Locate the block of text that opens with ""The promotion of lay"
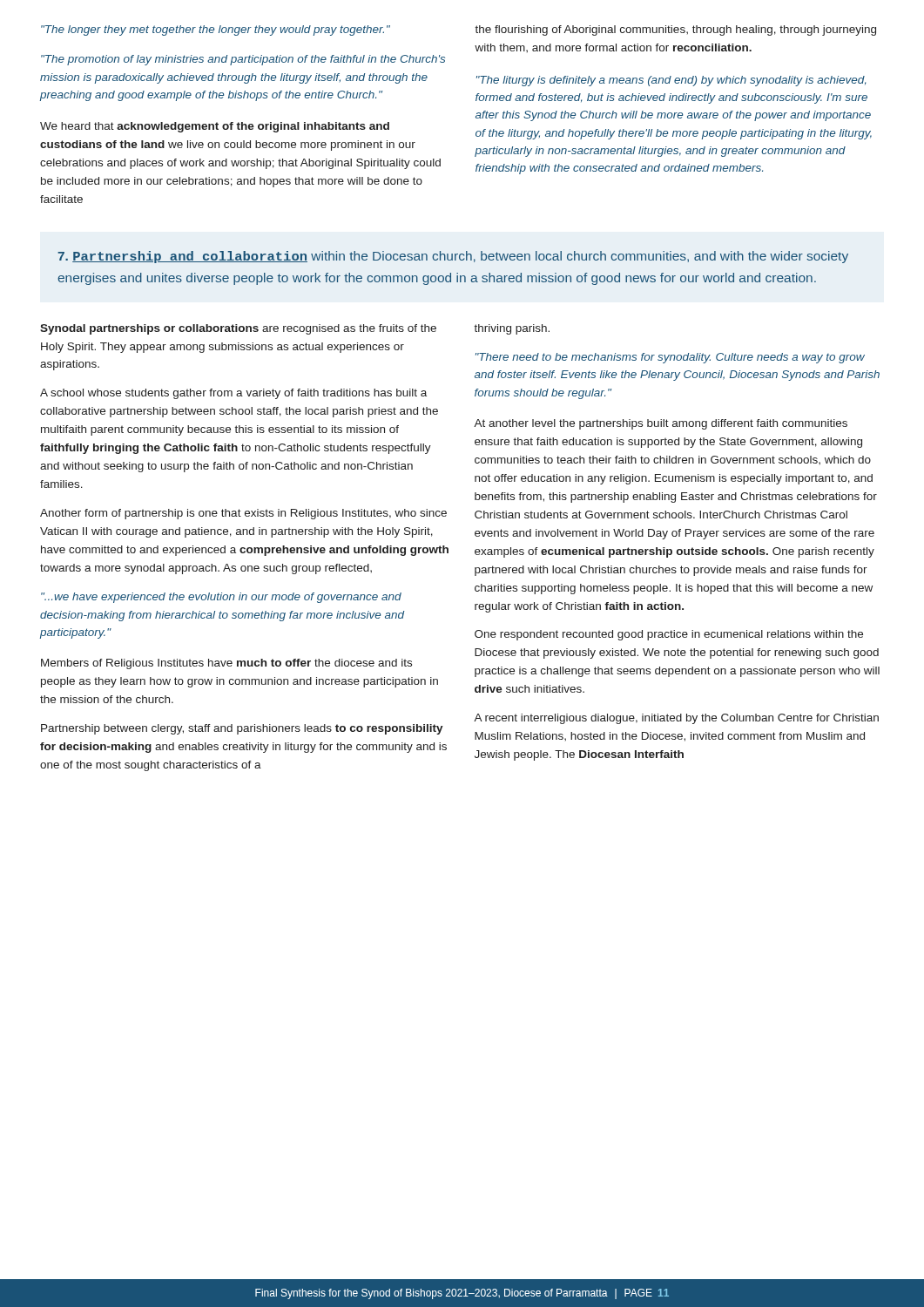Viewport: 924px width, 1307px height. point(243,77)
